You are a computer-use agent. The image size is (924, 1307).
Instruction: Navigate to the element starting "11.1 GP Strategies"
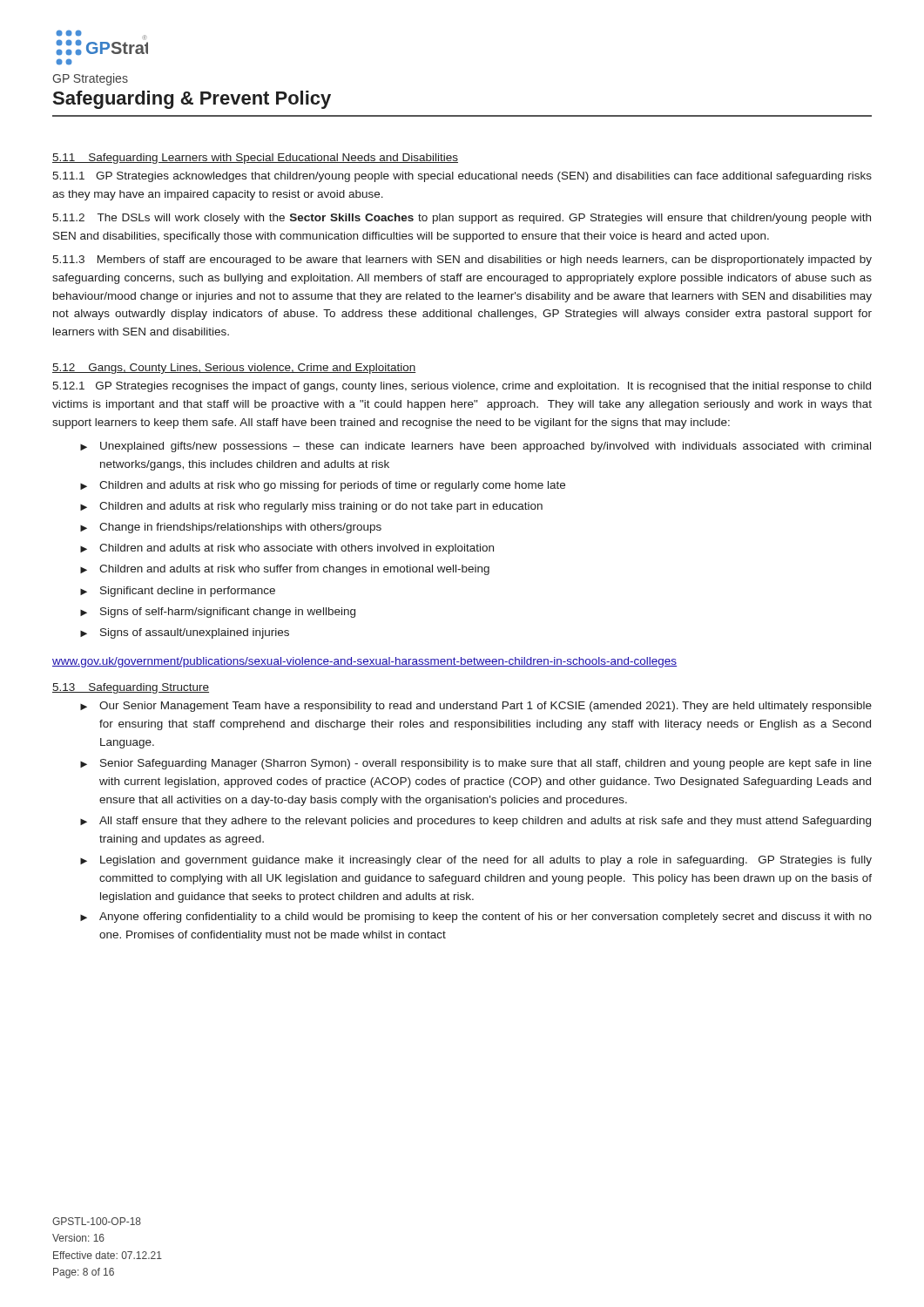(462, 186)
